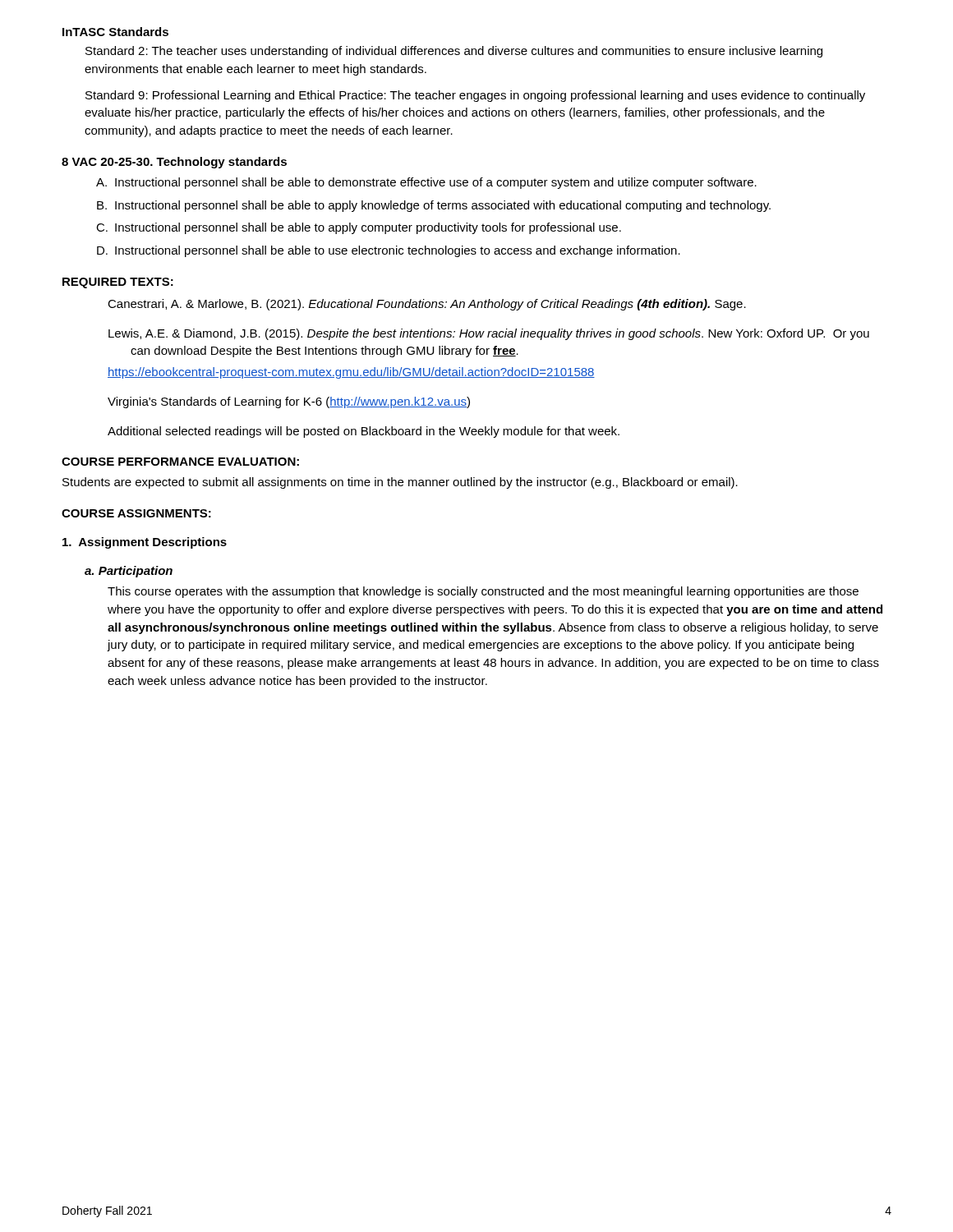Screen dimensions: 1232x953
Task: Point to the section header beginning "8 VAC 20-25-30."
Action: click(174, 161)
